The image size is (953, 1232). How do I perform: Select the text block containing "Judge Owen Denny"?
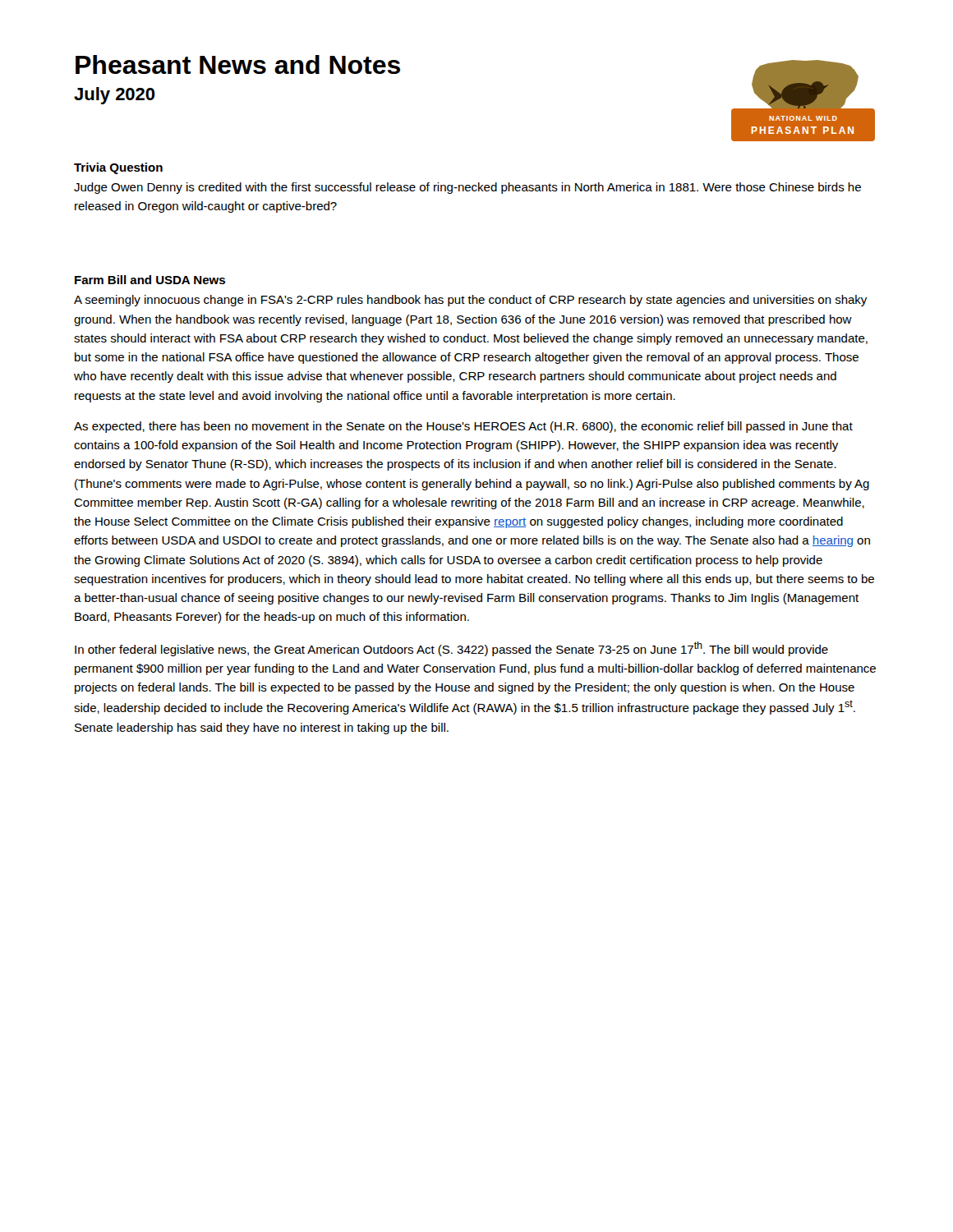pos(468,196)
